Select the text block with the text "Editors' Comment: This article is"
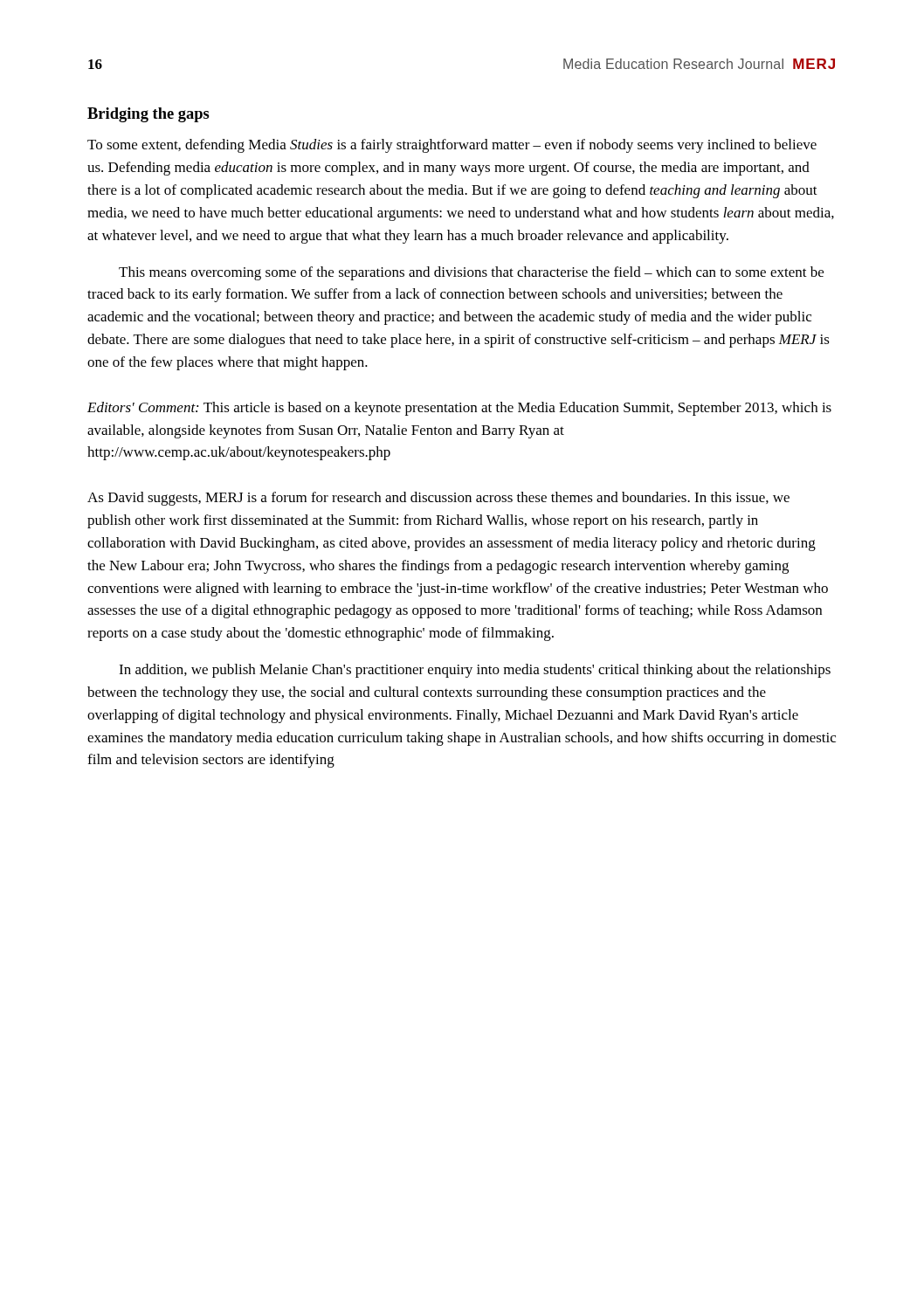The height and width of the screenshot is (1310, 924). coord(459,430)
